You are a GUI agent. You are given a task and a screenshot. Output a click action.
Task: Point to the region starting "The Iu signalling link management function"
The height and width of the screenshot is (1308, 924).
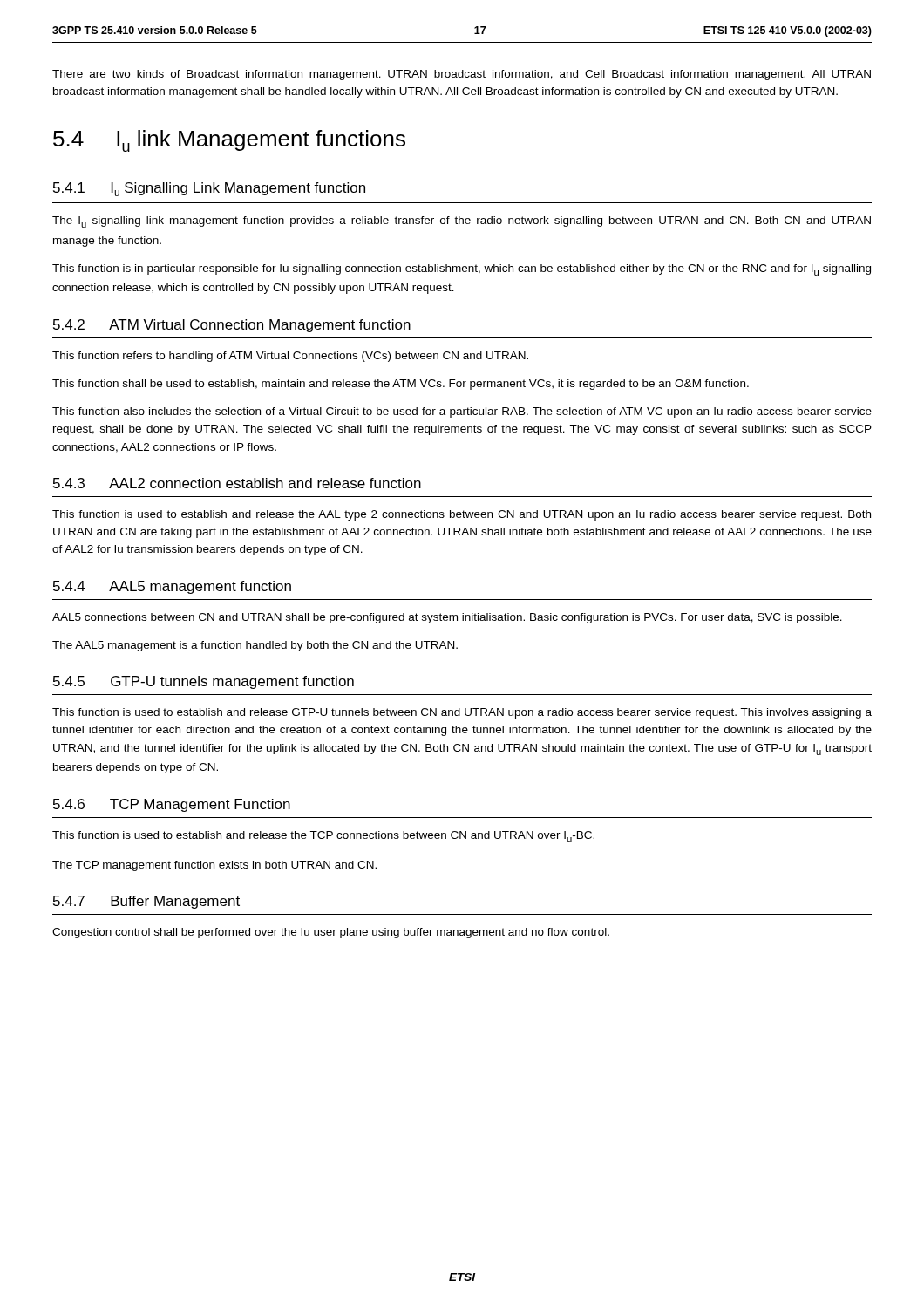[x=462, y=230]
